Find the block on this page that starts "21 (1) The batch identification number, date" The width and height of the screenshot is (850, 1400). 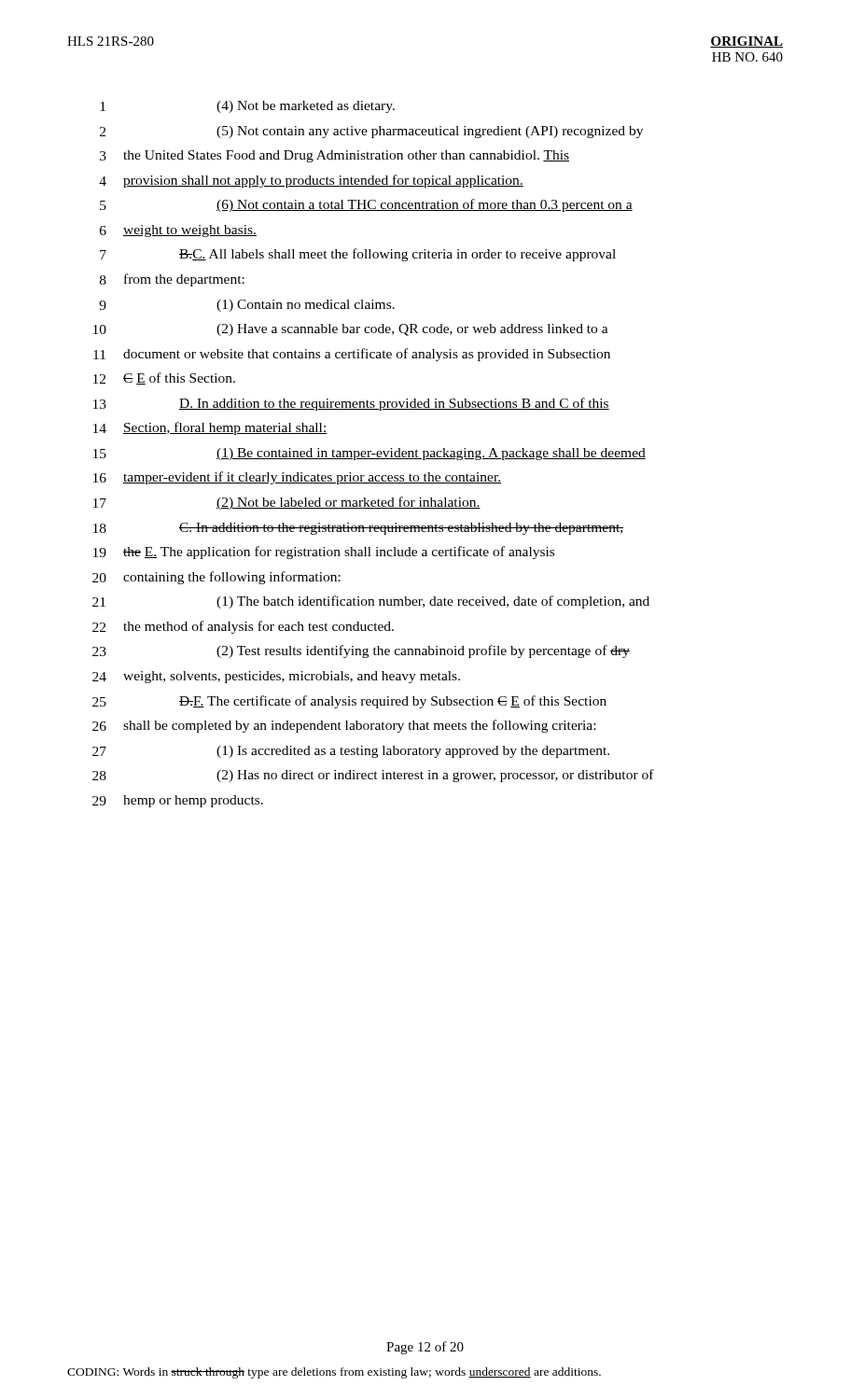(425, 602)
